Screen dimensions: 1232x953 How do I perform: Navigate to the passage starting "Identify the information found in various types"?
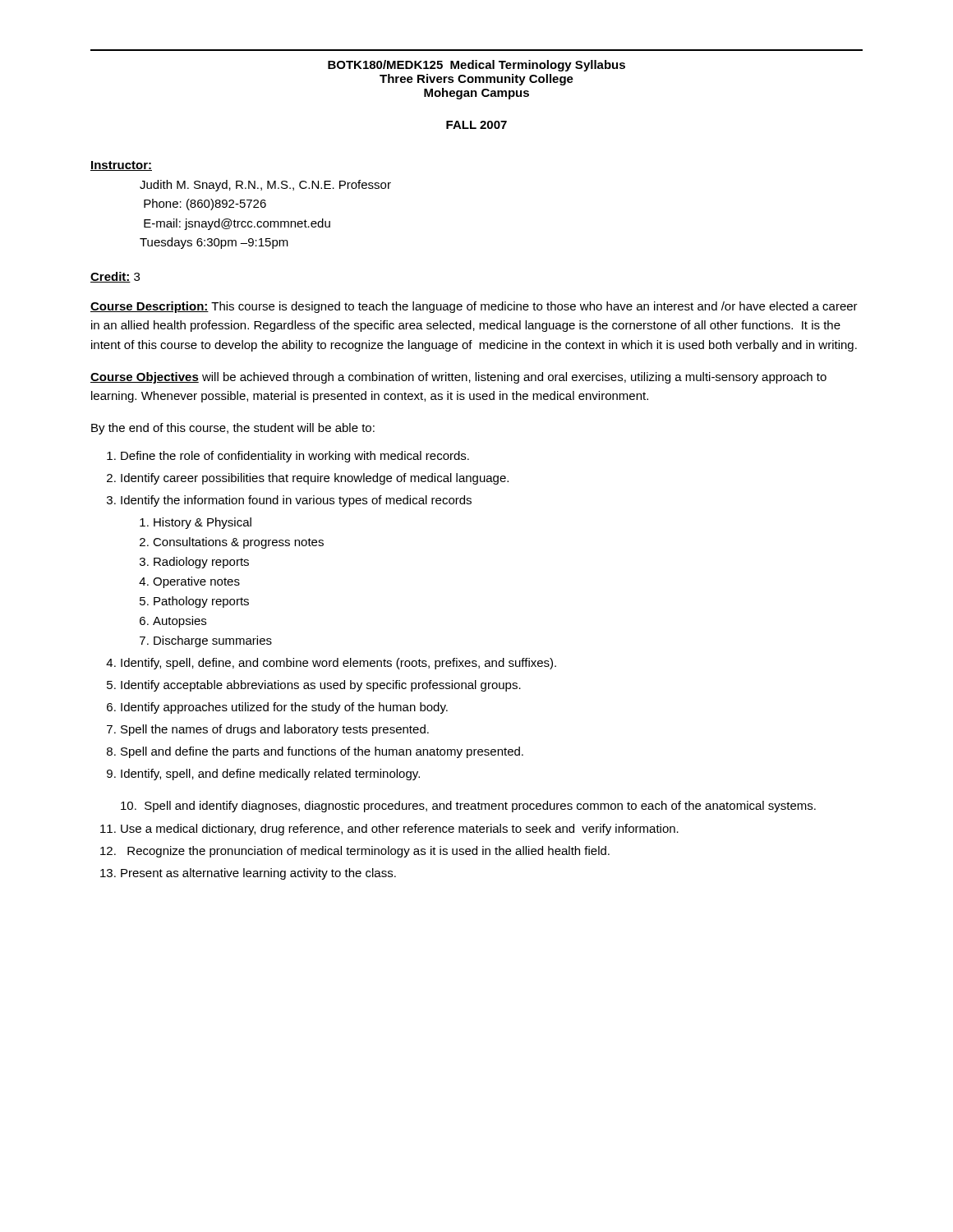296,501
